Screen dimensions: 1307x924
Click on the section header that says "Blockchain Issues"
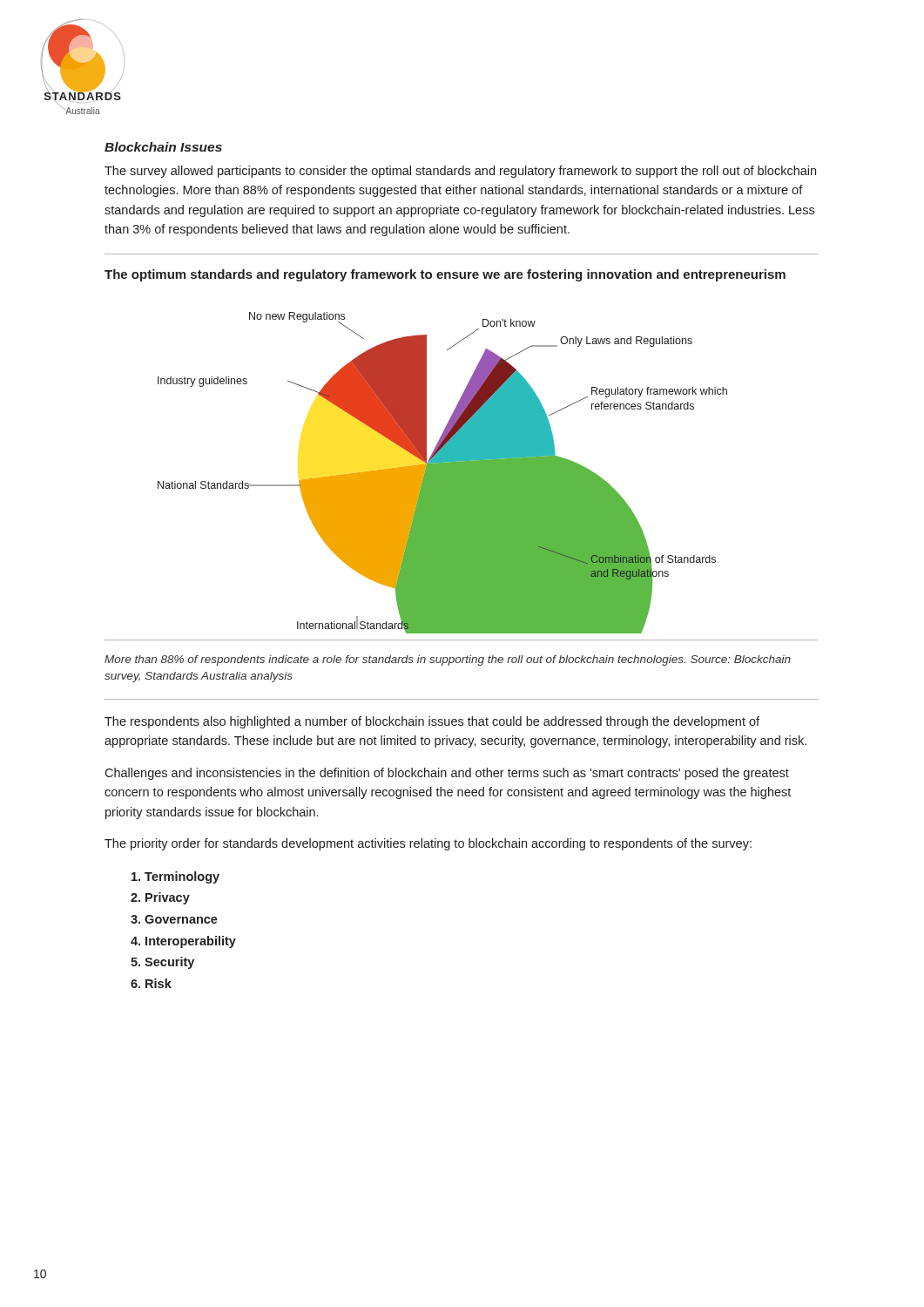click(163, 147)
